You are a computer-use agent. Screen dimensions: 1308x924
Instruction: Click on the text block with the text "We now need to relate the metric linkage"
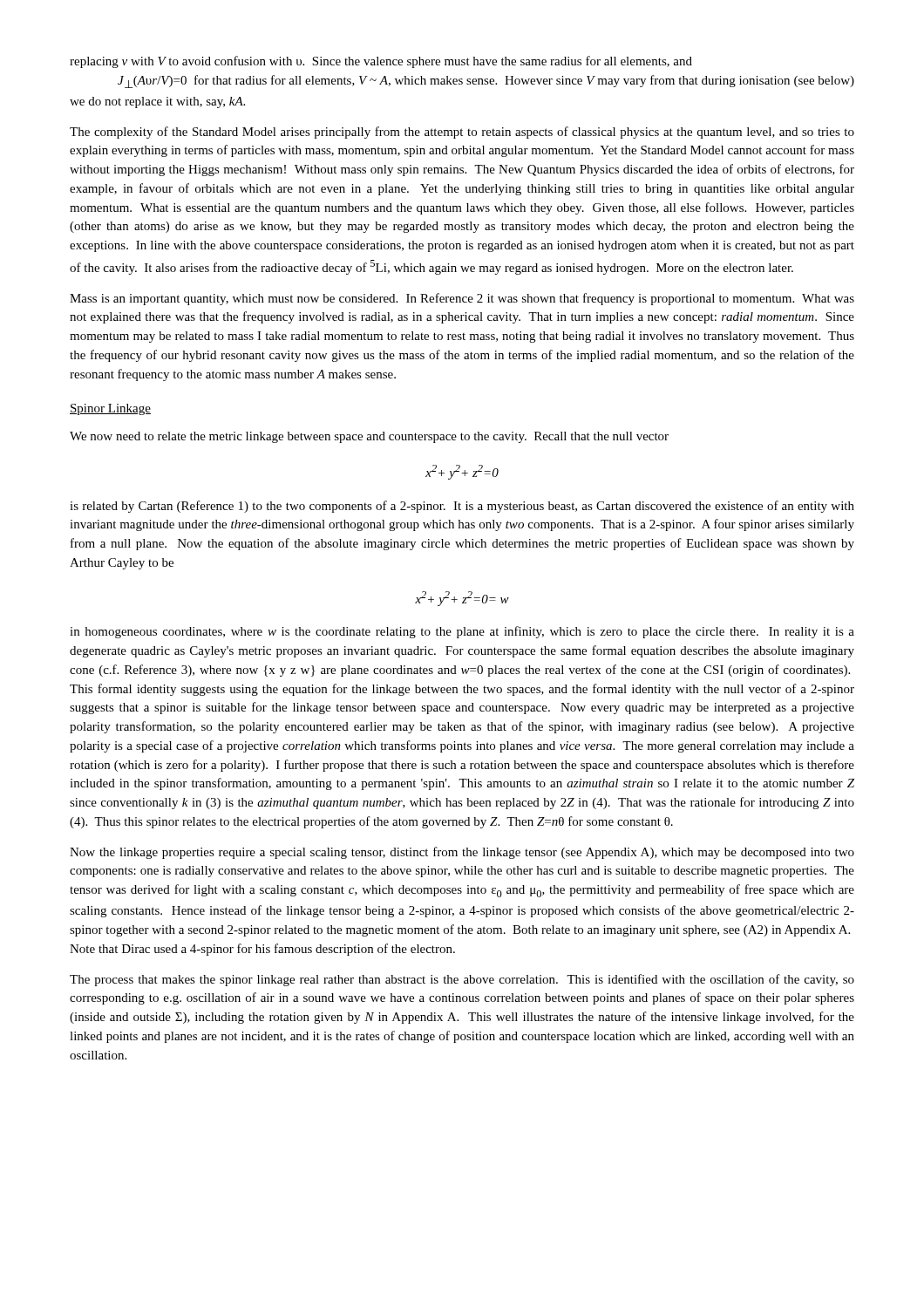coord(369,436)
